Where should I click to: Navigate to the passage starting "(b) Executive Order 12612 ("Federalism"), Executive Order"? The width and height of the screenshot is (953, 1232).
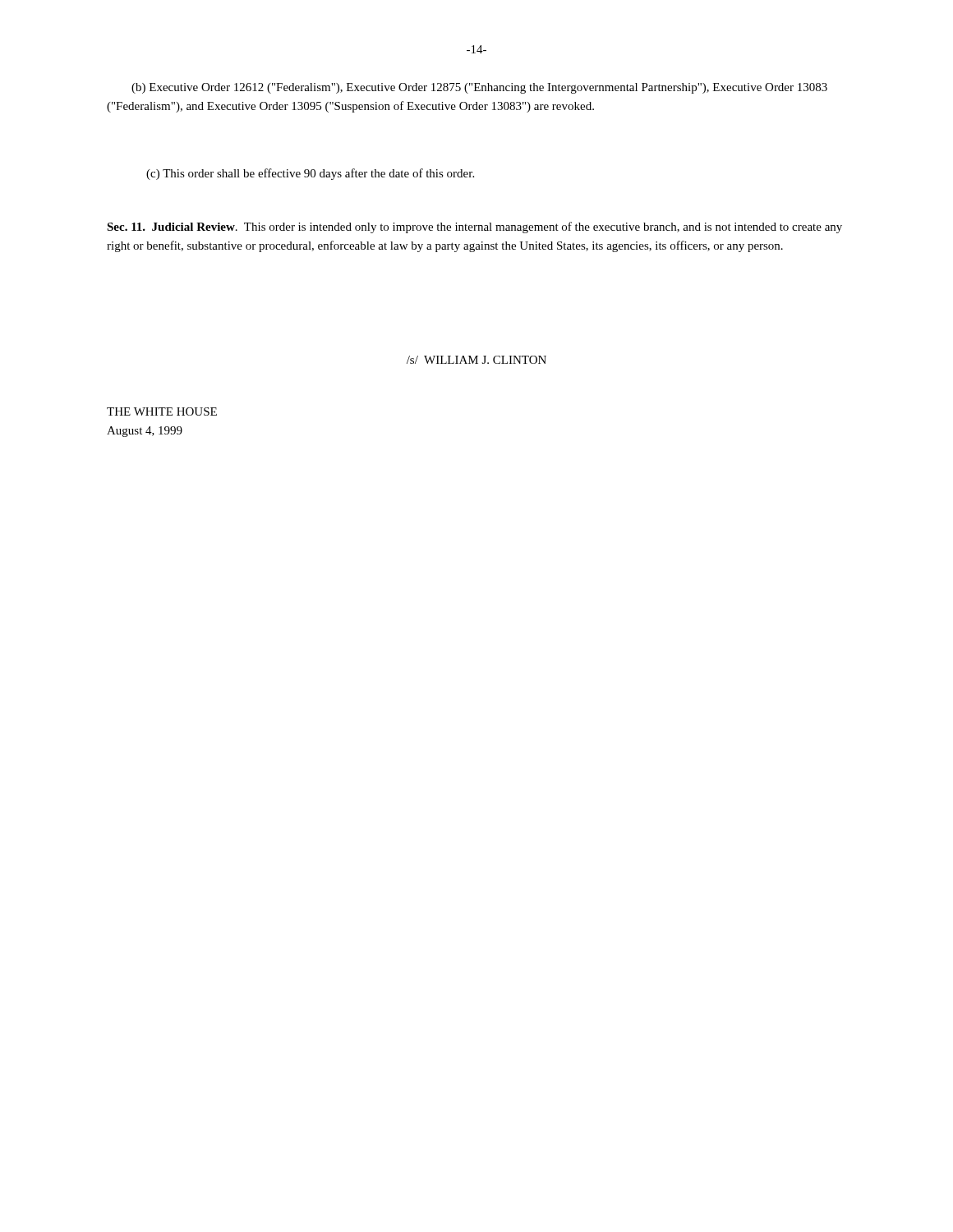coord(467,97)
